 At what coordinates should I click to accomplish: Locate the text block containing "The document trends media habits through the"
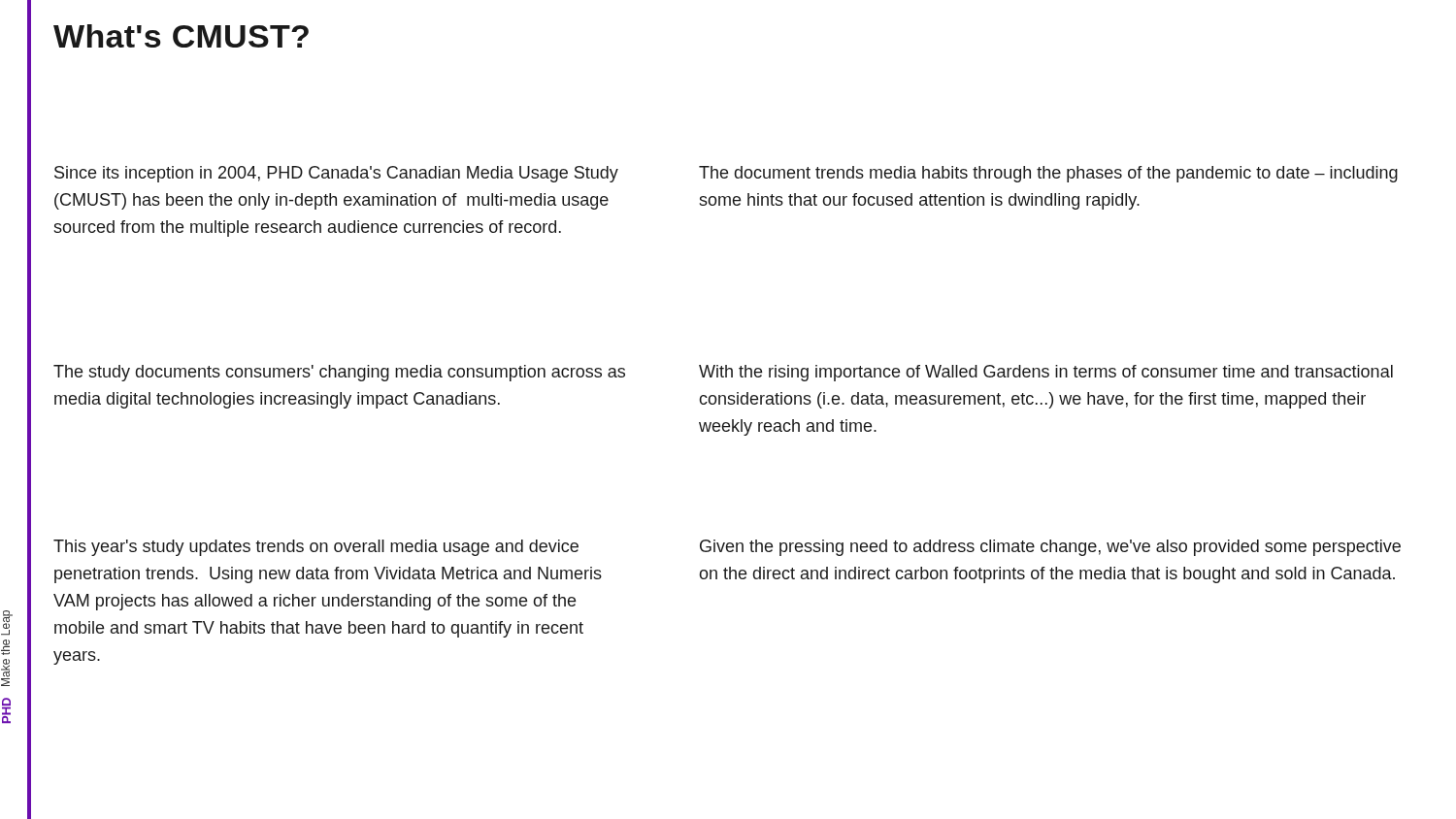point(1049,186)
